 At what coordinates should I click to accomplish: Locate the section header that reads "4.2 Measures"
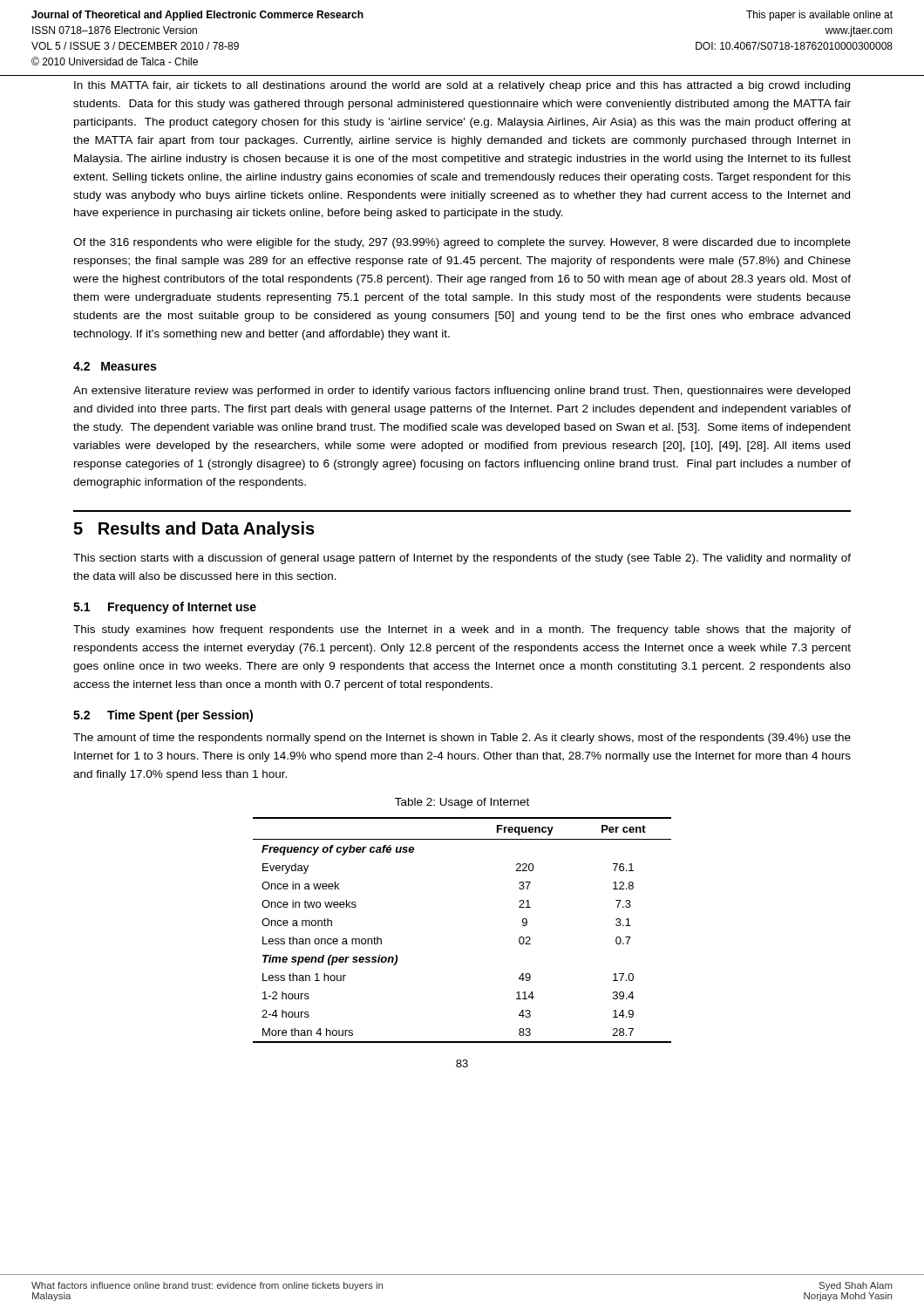click(115, 366)
